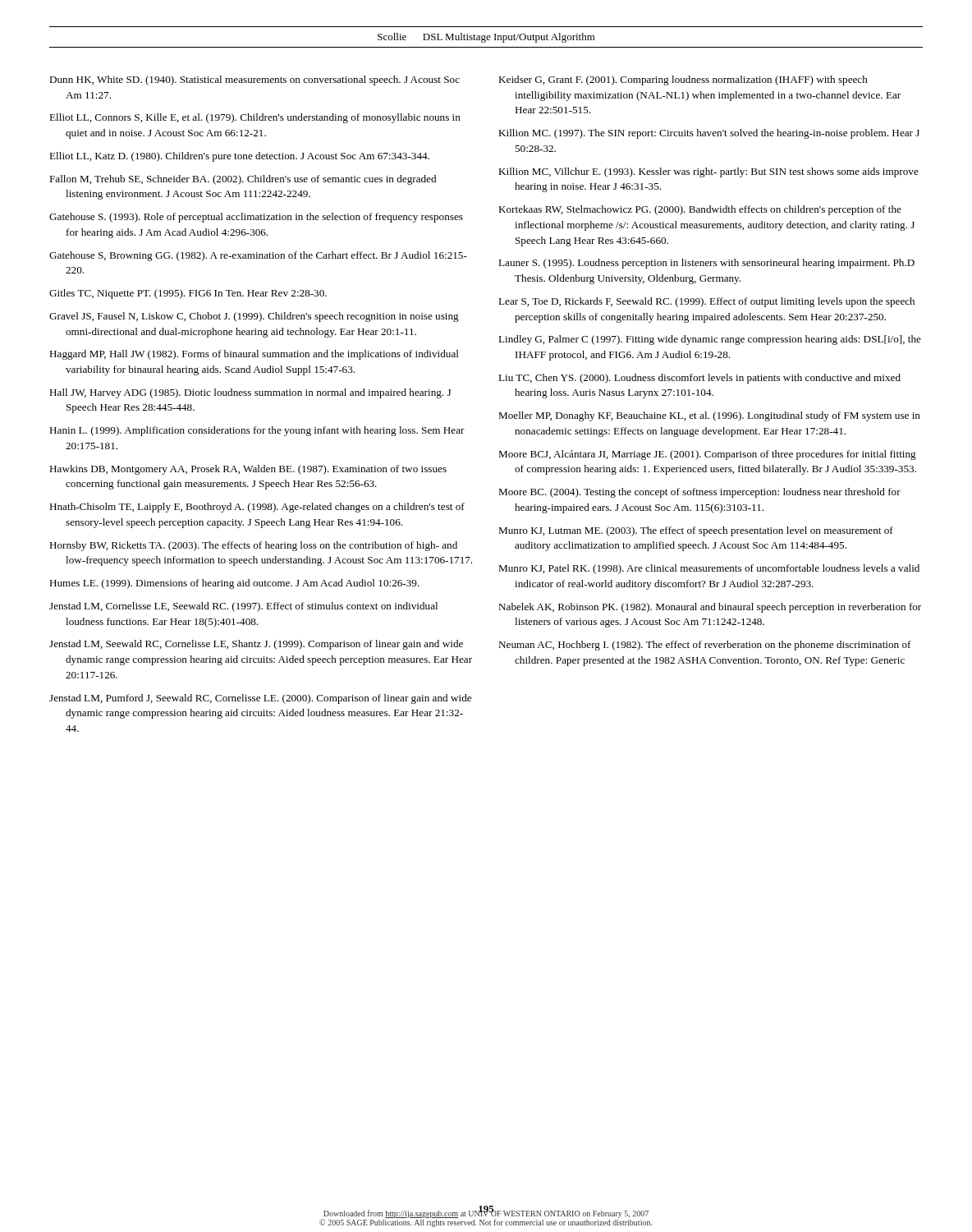Locate the block of text that opens with "Hawkins DB, Montgomery AA, Prosek RA,"
This screenshot has width=972, height=1232.
tap(248, 476)
